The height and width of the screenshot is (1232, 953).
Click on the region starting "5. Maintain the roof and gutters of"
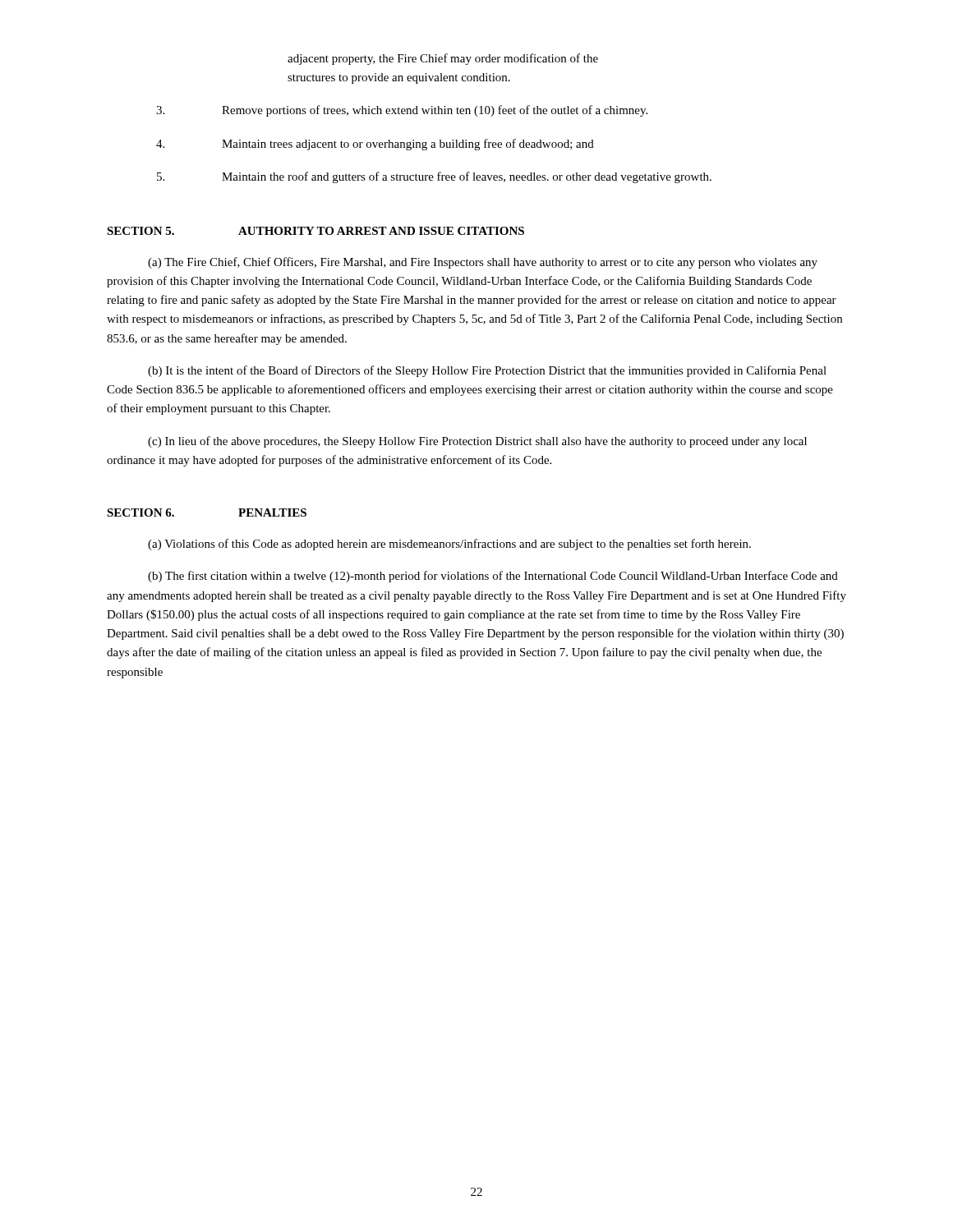476,177
